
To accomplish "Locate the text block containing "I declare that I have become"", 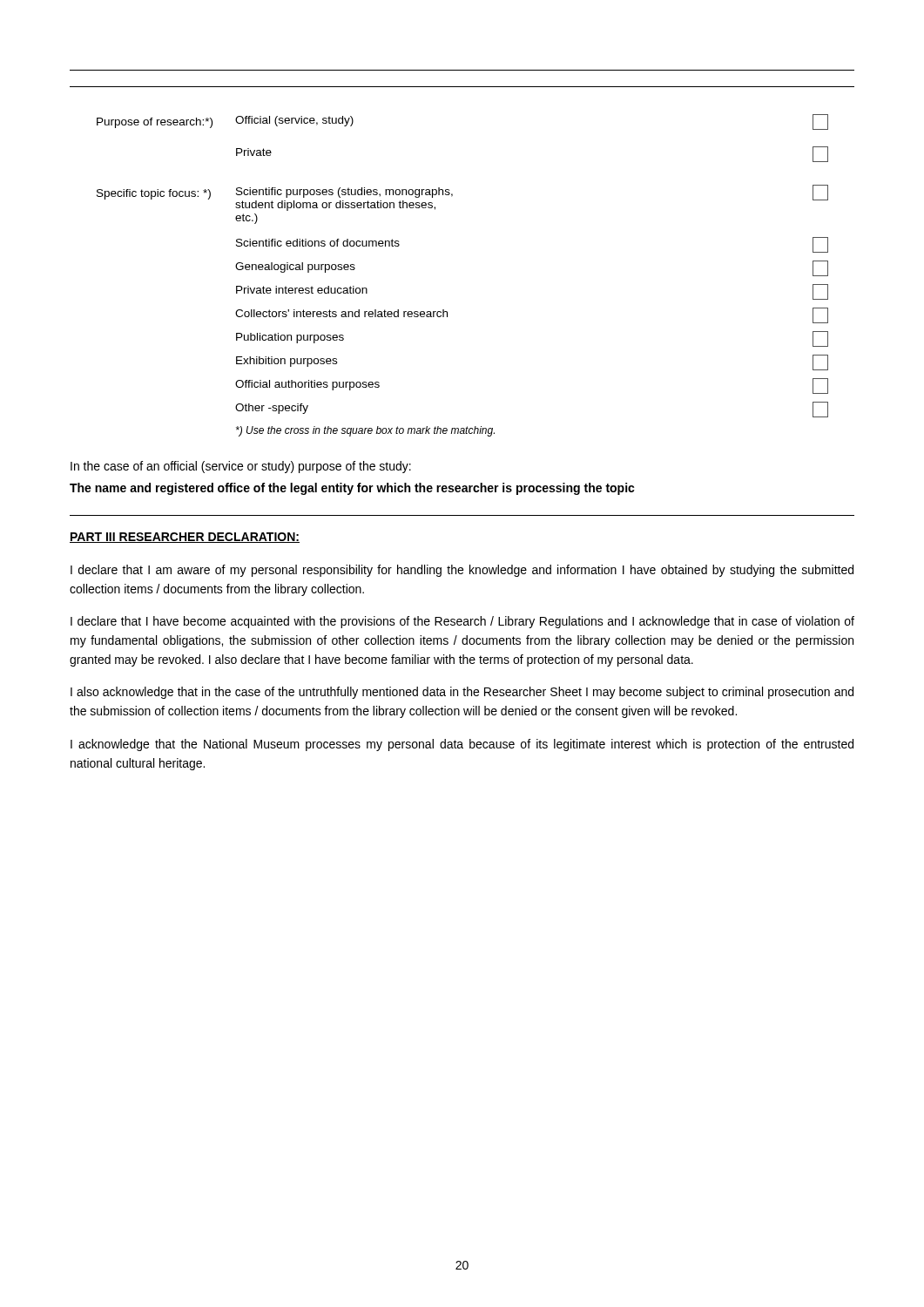I will tap(462, 641).
